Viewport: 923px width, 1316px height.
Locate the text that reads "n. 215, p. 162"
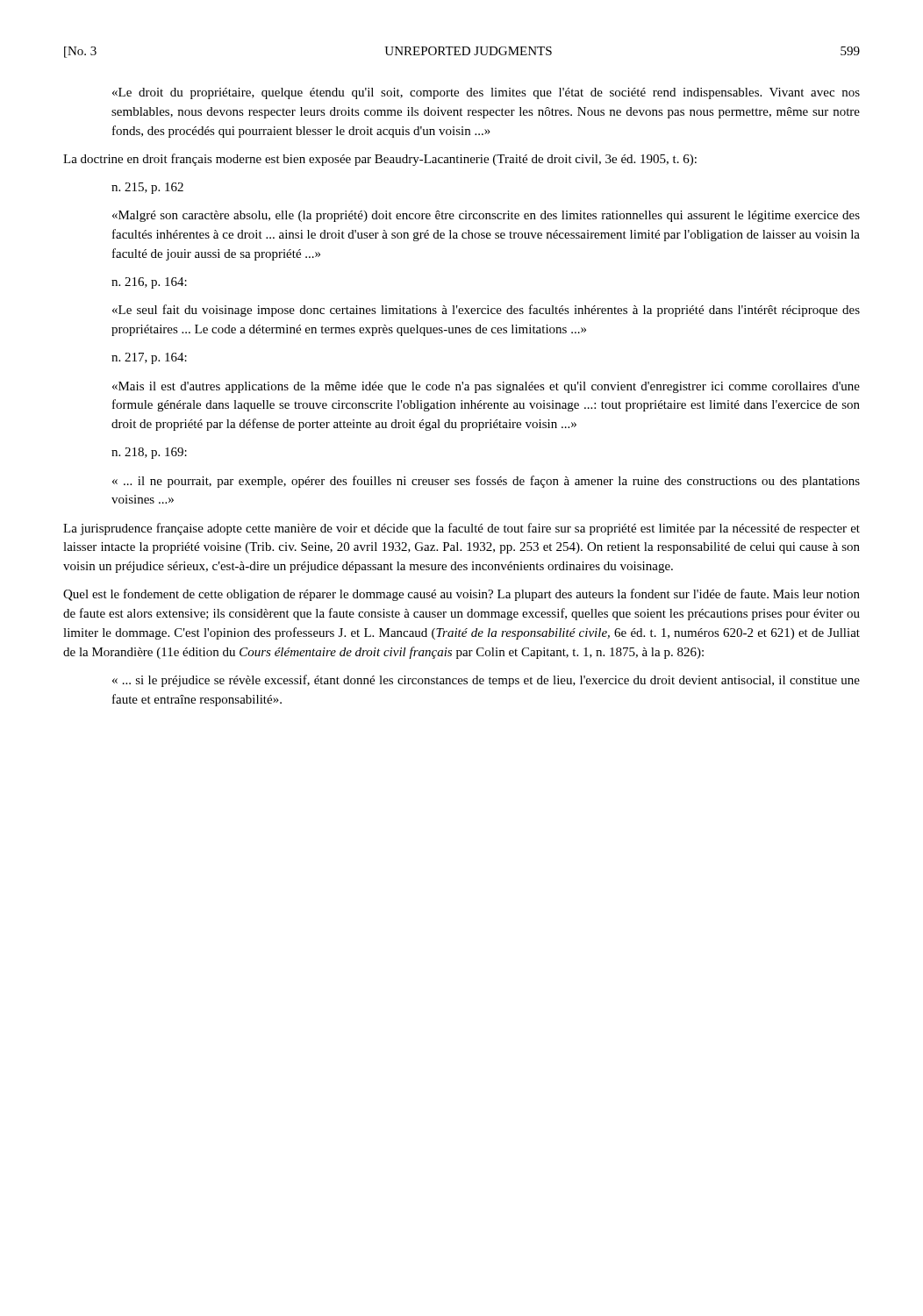(147, 188)
